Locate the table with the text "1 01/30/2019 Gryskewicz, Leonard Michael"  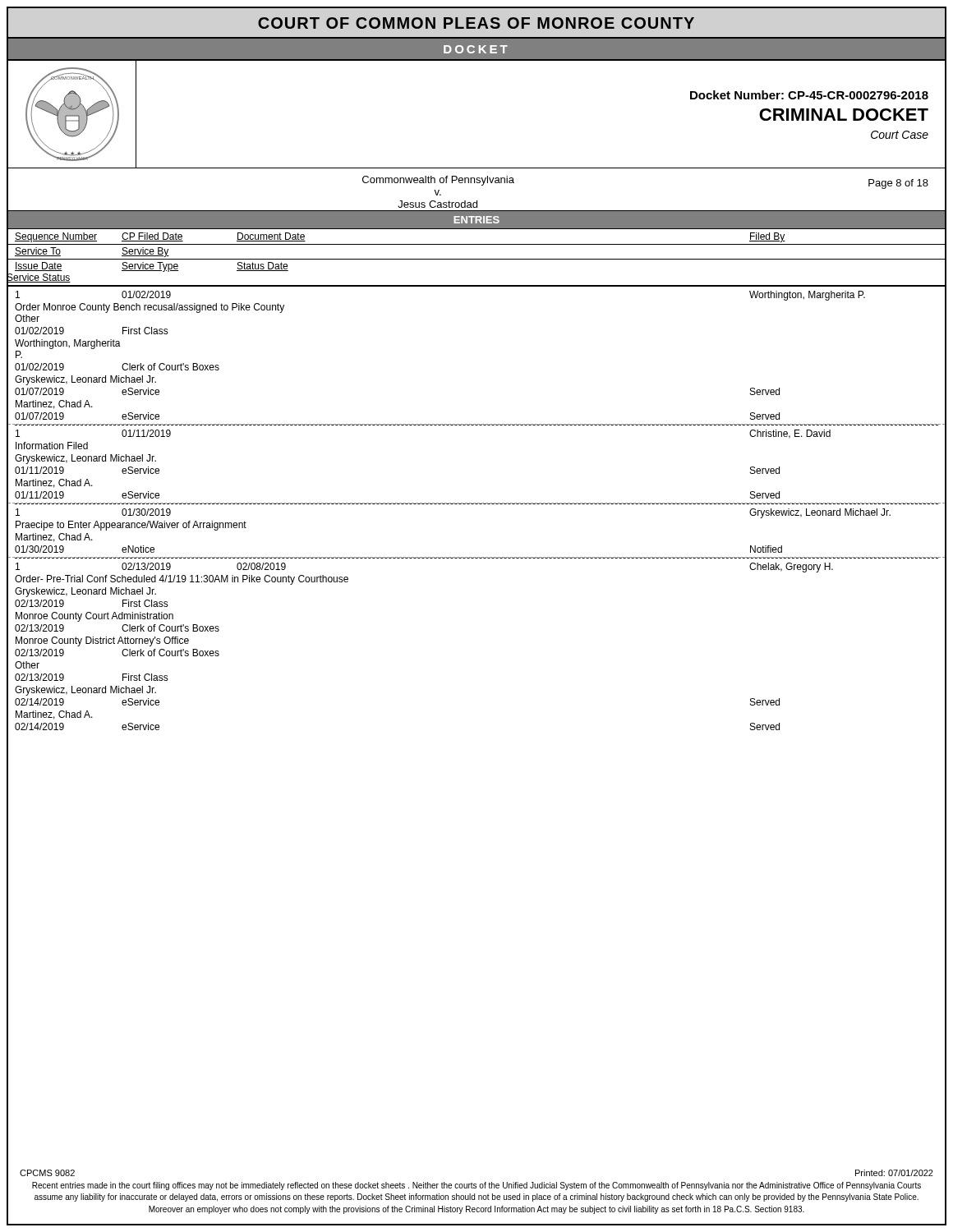click(x=476, y=531)
